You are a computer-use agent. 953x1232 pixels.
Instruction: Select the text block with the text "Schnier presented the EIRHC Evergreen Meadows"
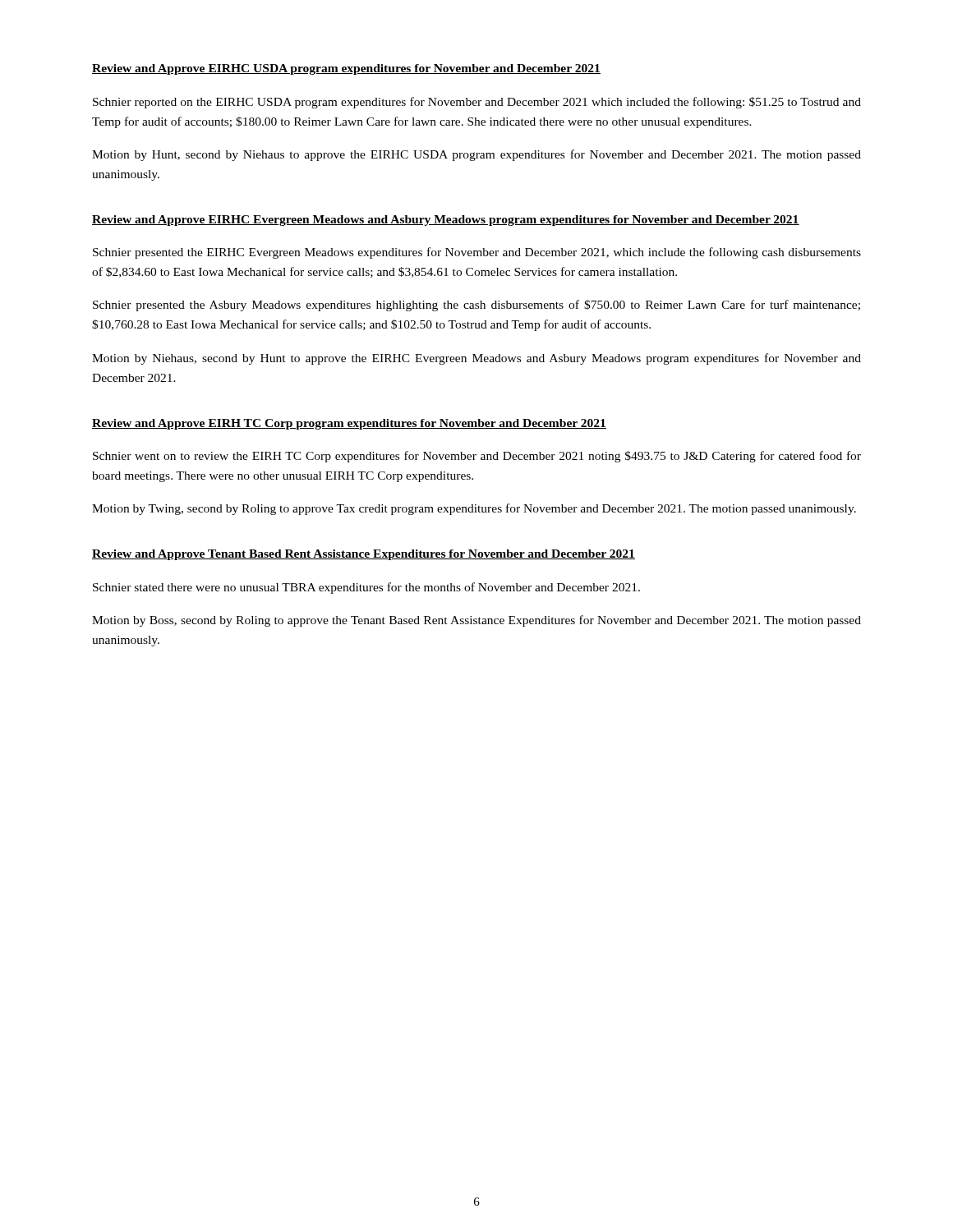point(476,262)
